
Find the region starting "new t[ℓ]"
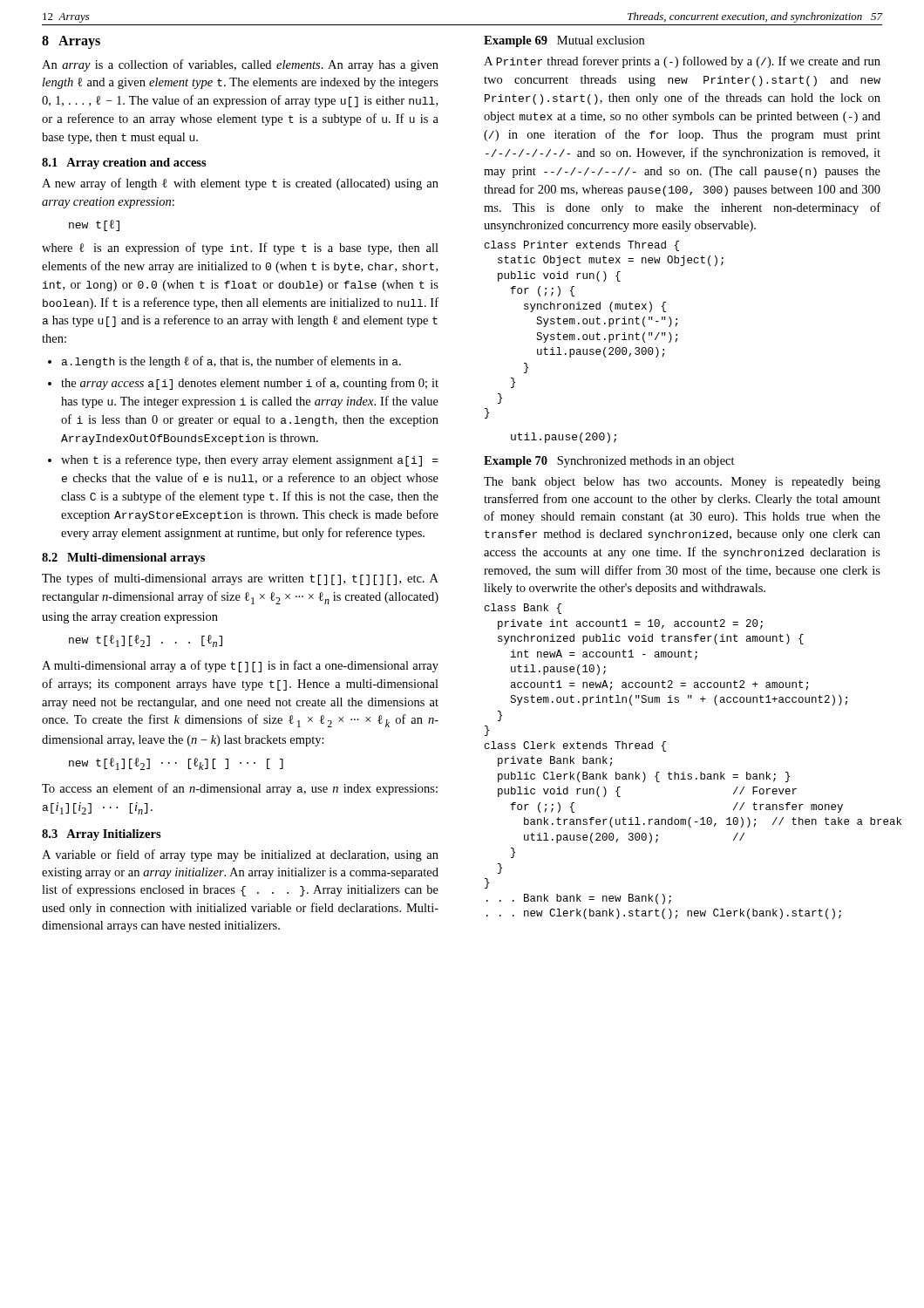[95, 224]
